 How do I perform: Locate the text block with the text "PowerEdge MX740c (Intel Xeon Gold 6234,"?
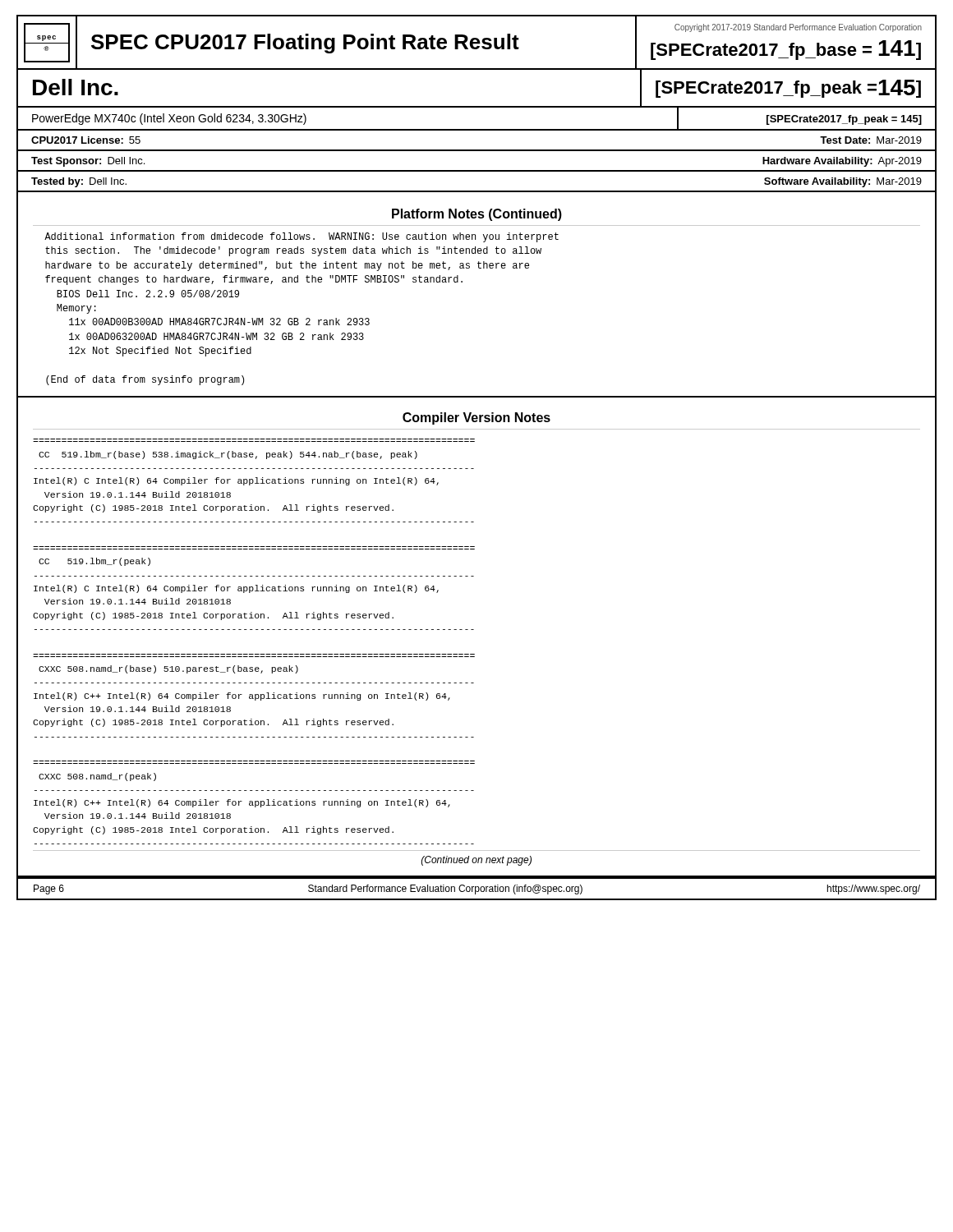tap(169, 118)
